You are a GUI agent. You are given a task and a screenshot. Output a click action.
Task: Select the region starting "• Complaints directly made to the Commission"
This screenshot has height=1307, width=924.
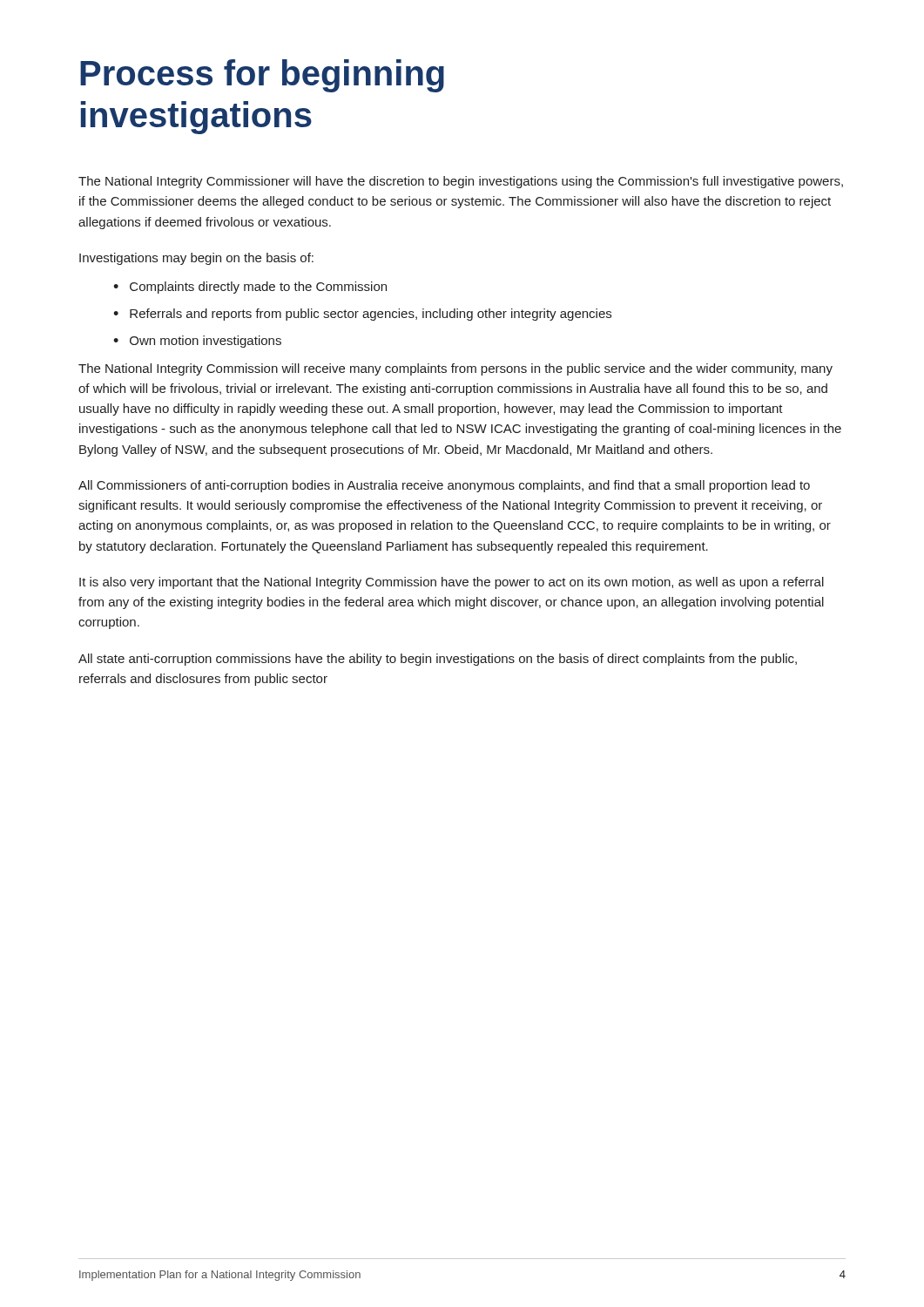coord(250,288)
